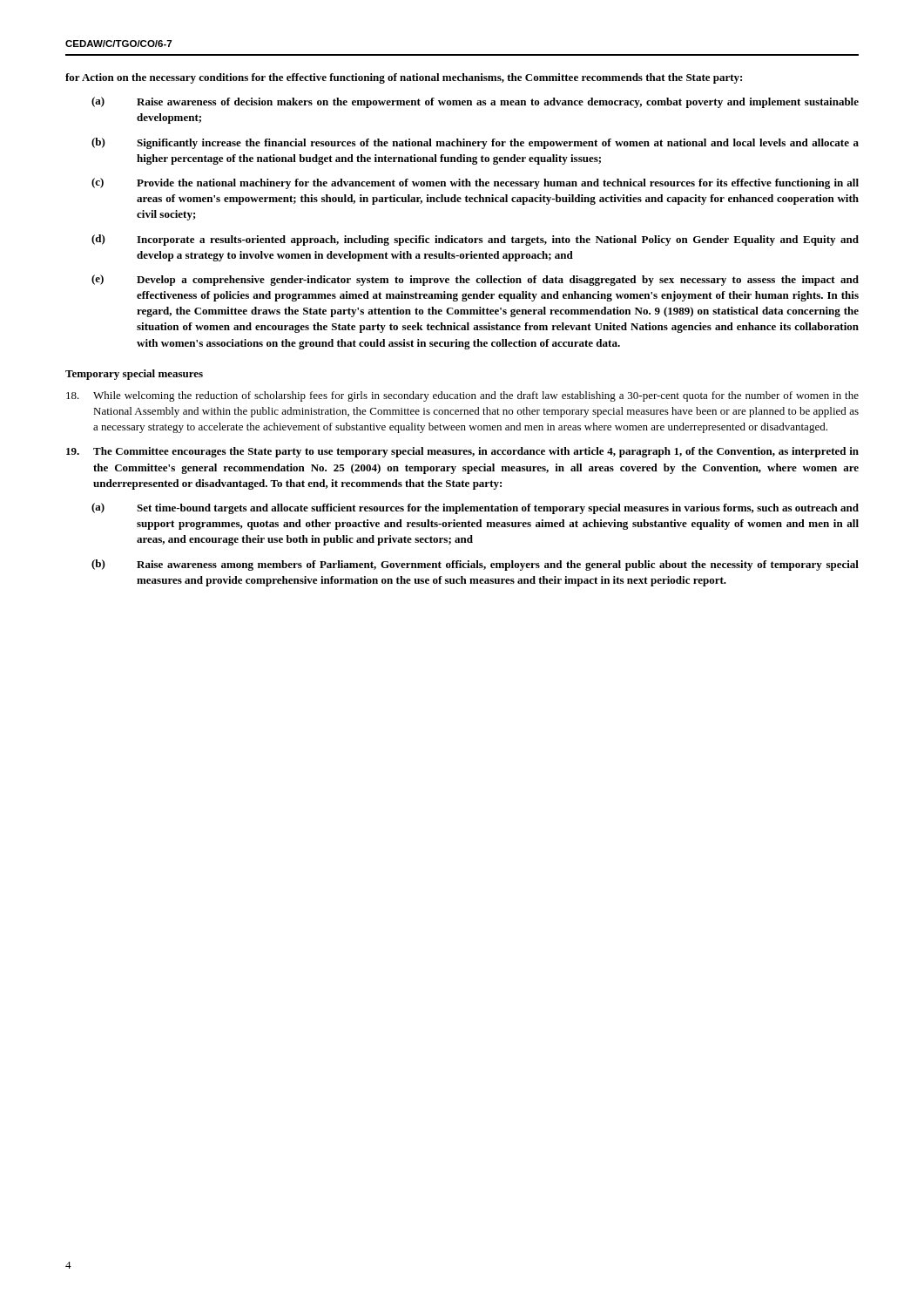Locate the block of text that opens with "While welcoming the reduction"
This screenshot has width=924, height=1307.
coord(462,411)
